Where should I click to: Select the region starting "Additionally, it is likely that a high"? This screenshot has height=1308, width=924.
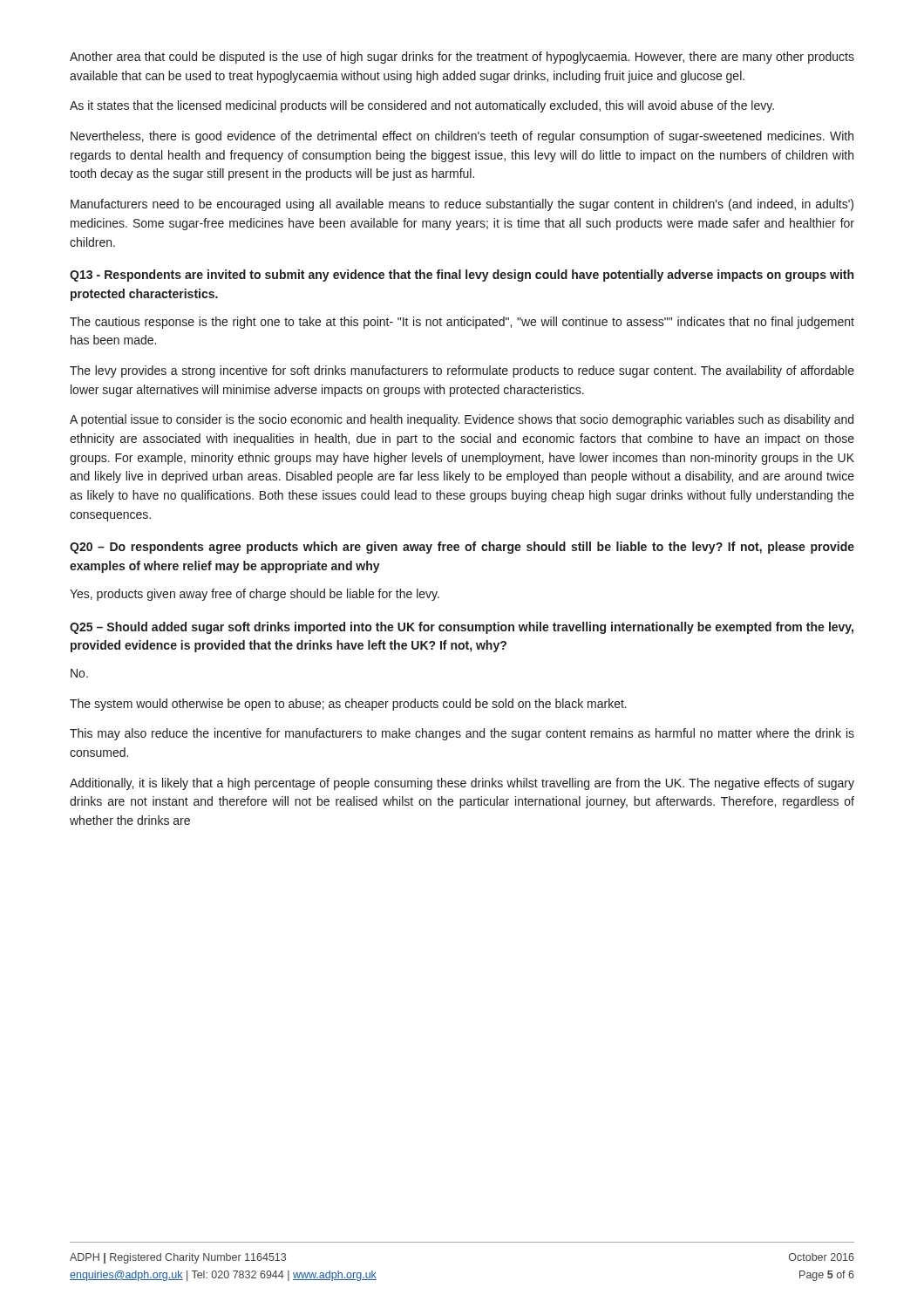(x=462, y=802)
